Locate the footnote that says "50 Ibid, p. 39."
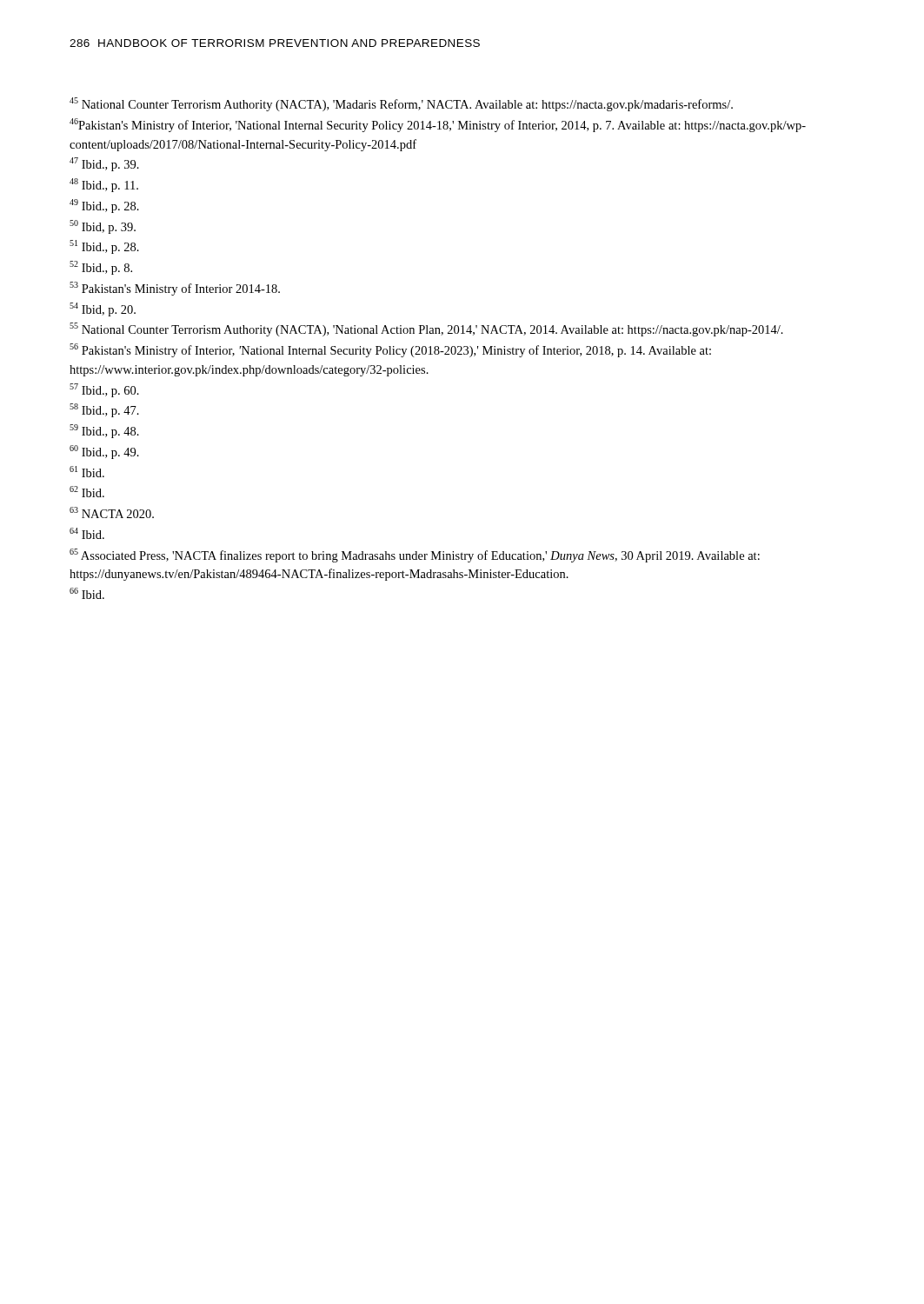Screen dimensions: 1304x924 tap(103, 226)
